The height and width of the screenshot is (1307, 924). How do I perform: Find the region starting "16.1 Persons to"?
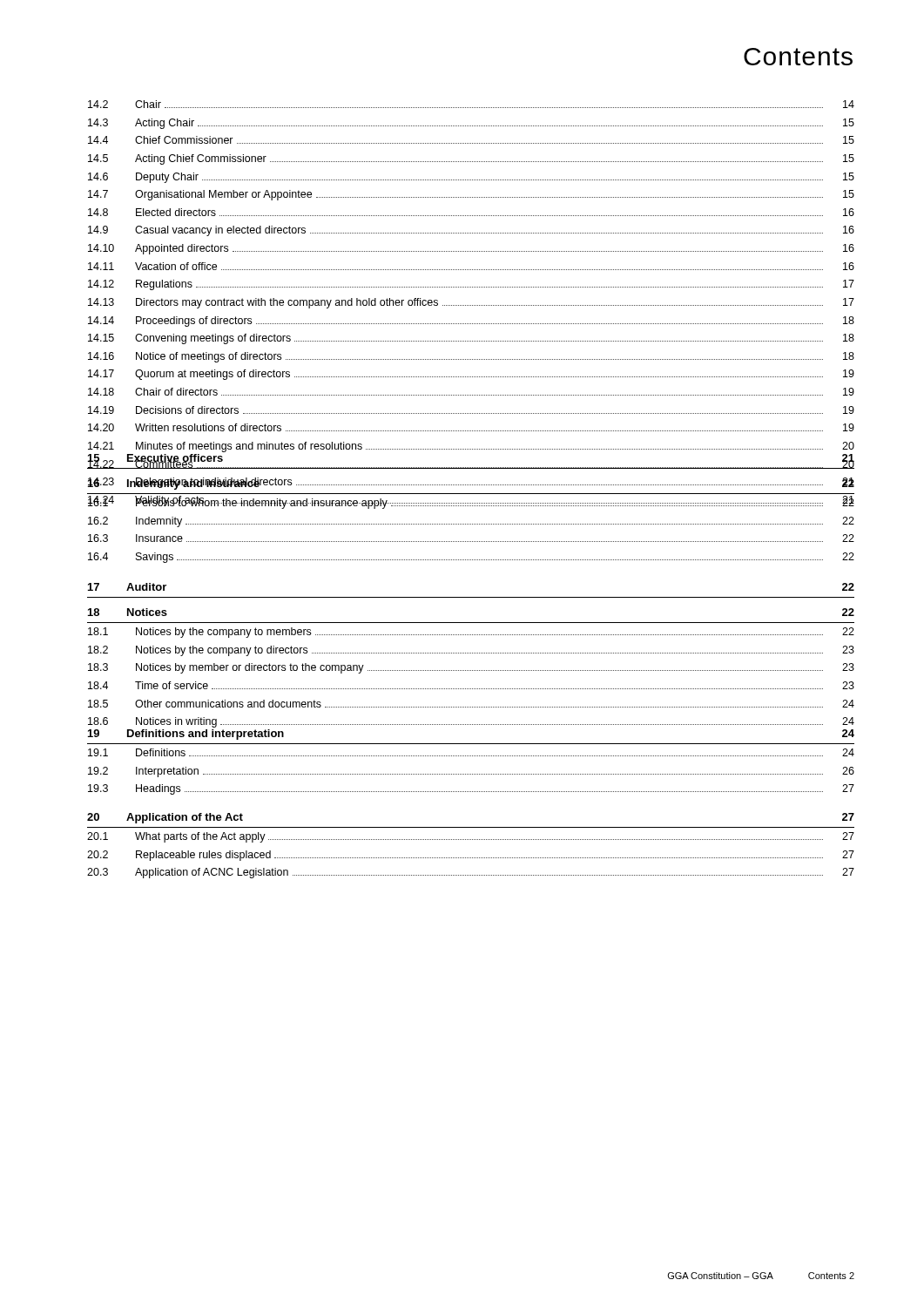point(471,530)
